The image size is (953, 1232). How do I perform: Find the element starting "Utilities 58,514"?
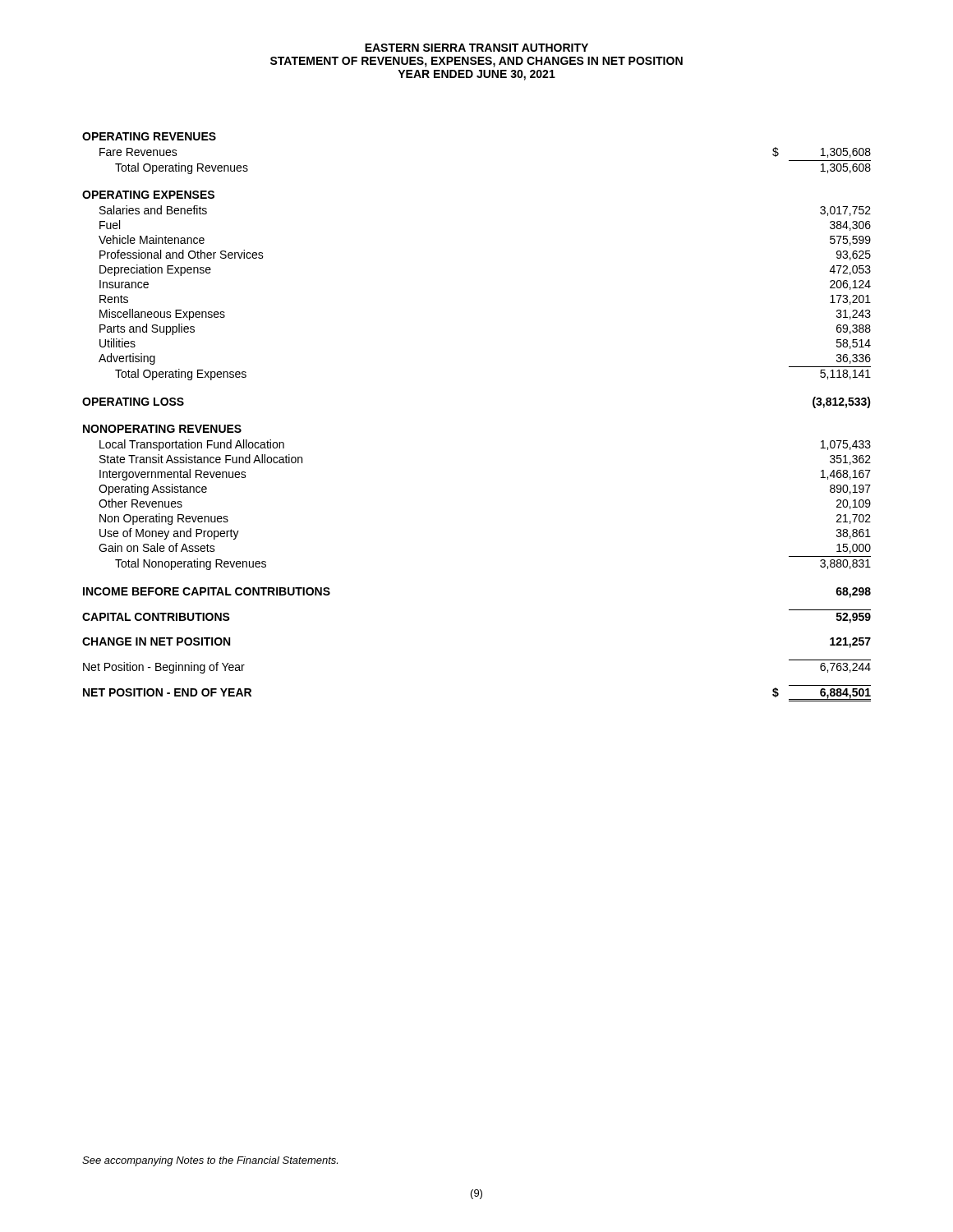pos(119,344)
